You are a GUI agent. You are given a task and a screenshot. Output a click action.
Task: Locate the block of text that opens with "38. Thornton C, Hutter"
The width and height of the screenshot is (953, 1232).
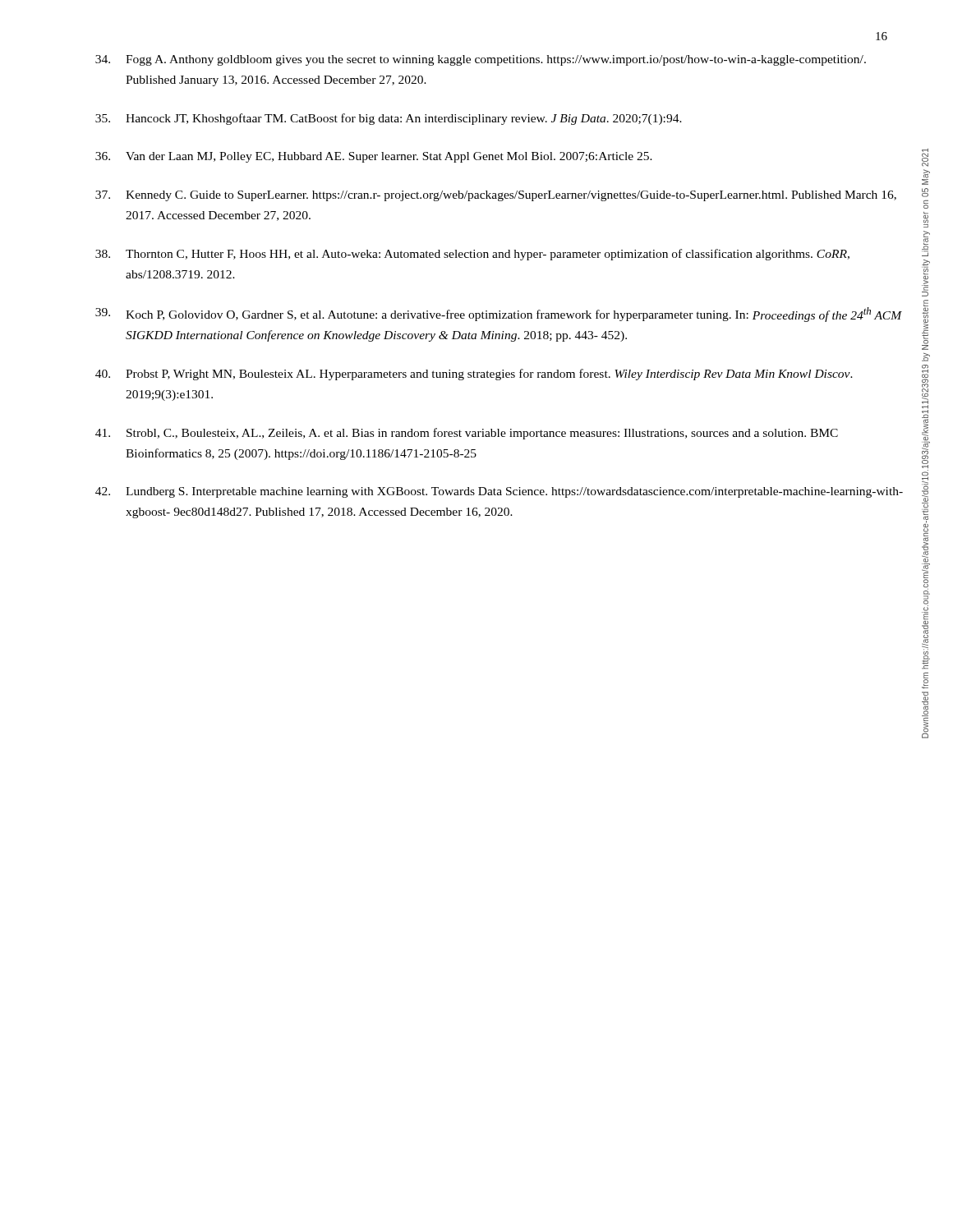tap(485, 264)
